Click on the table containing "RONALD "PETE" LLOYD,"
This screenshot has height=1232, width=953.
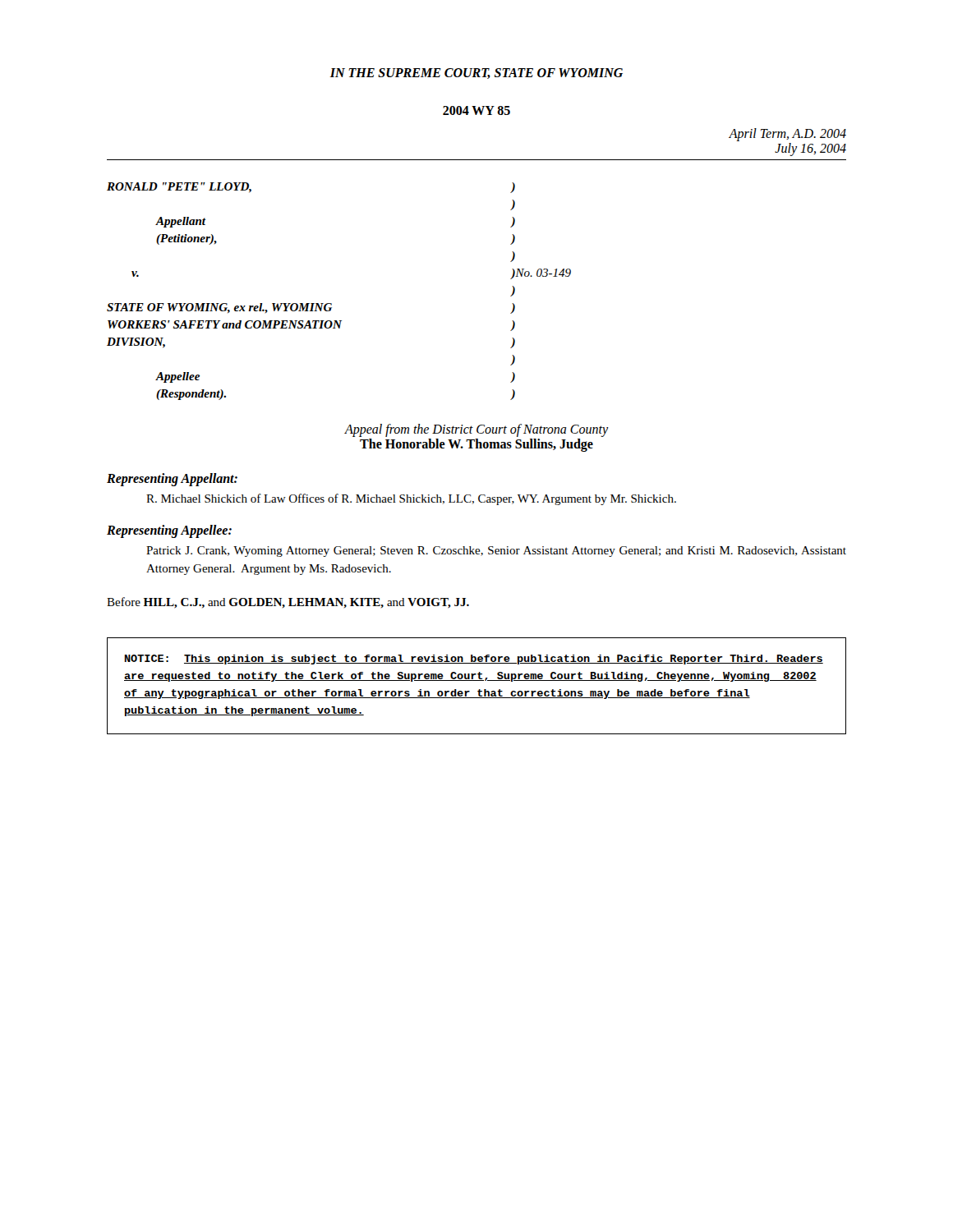[476, 290]
